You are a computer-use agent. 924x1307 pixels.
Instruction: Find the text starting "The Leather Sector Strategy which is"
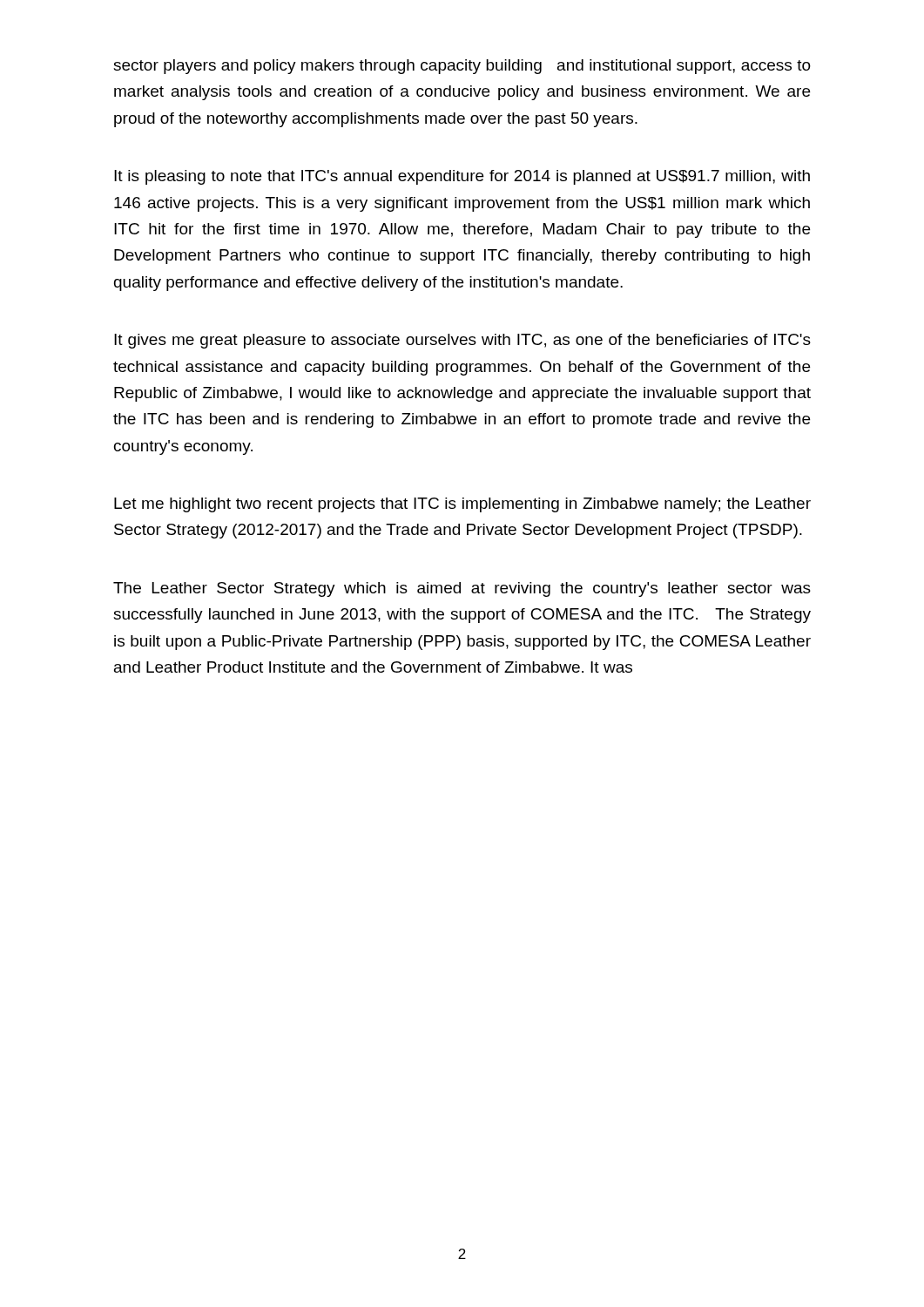click(462, 627)
